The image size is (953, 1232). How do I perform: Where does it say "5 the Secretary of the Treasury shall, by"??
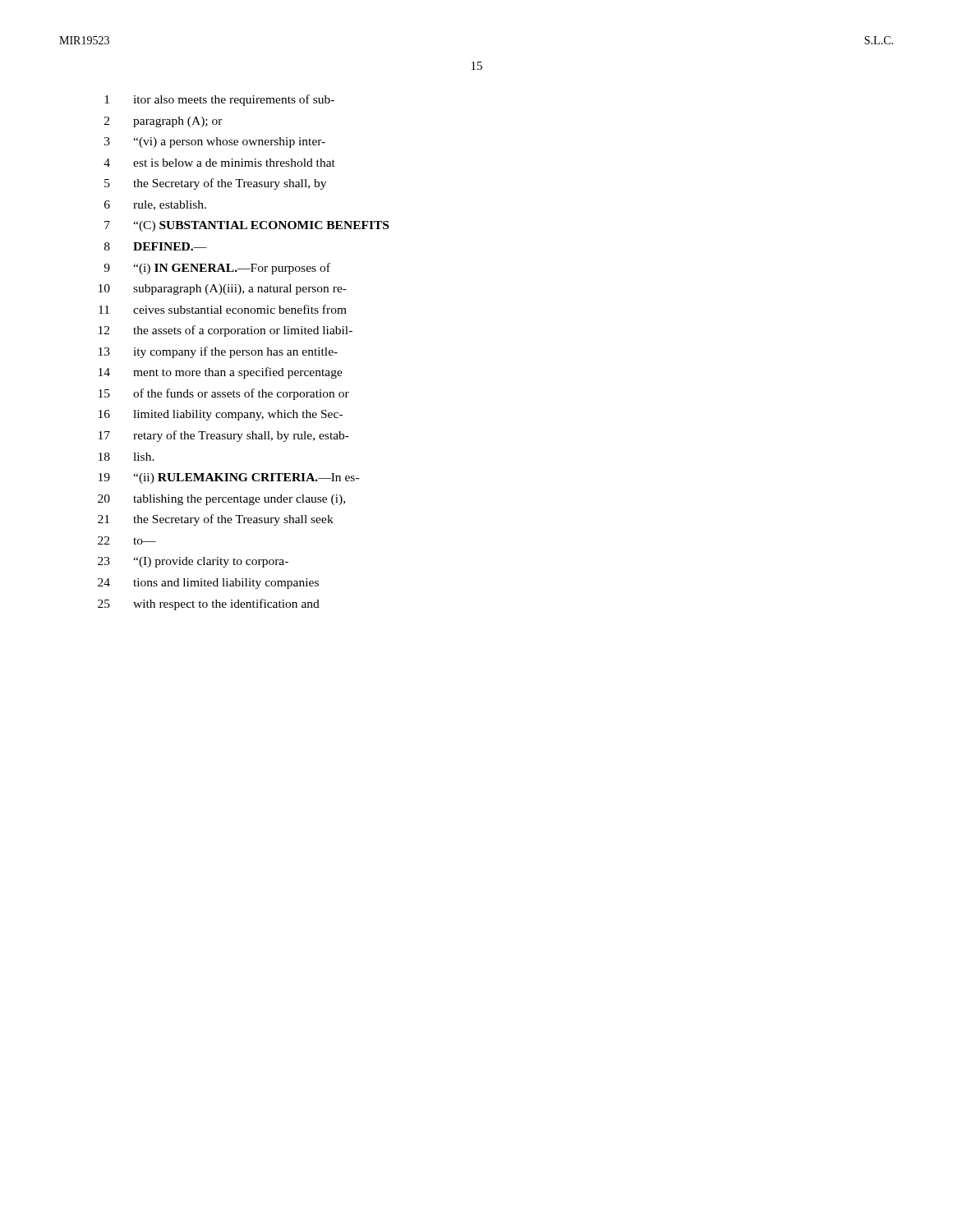(x=215, y=184)
